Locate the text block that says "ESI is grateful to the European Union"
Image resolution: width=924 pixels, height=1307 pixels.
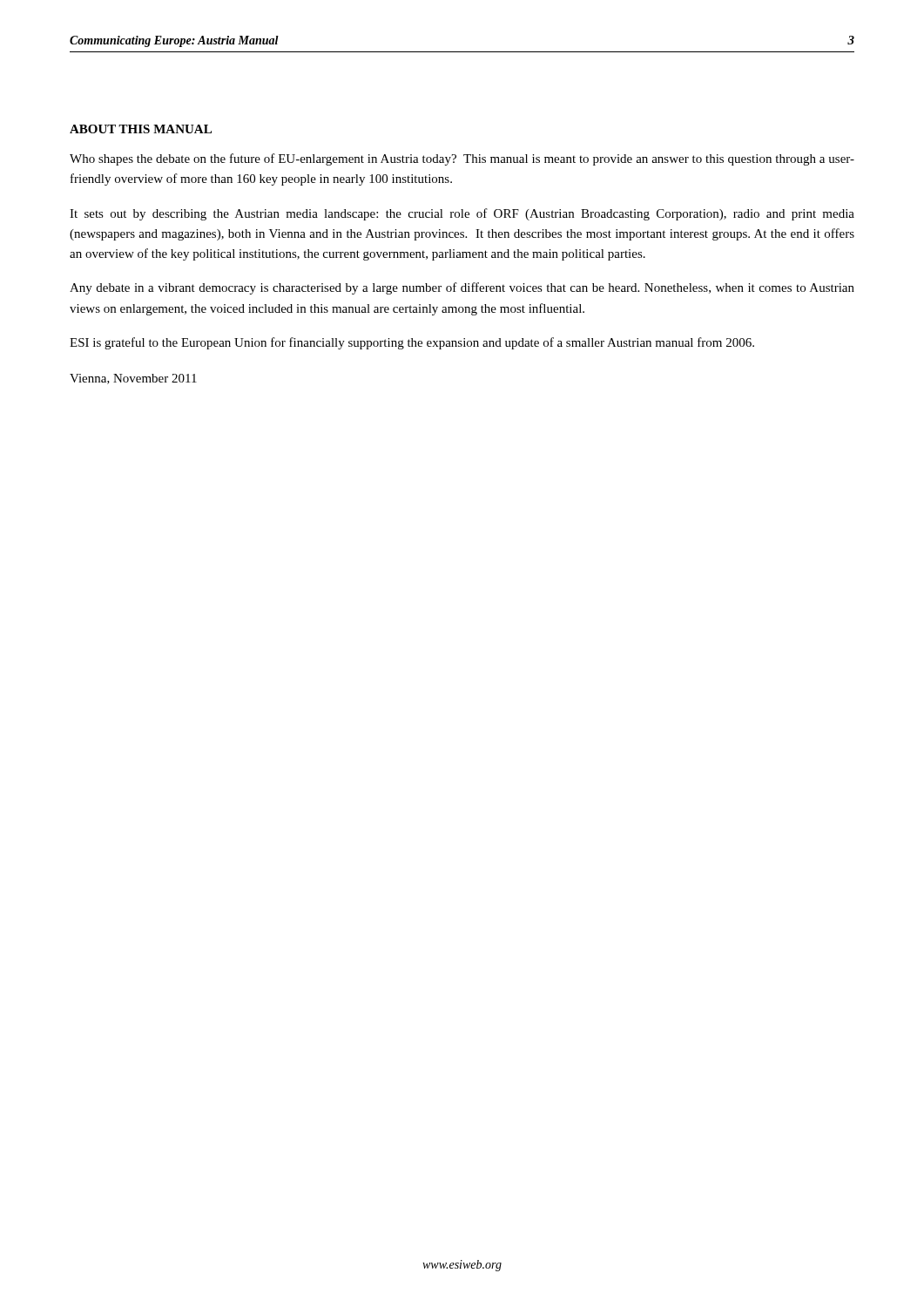click(412, 342)
